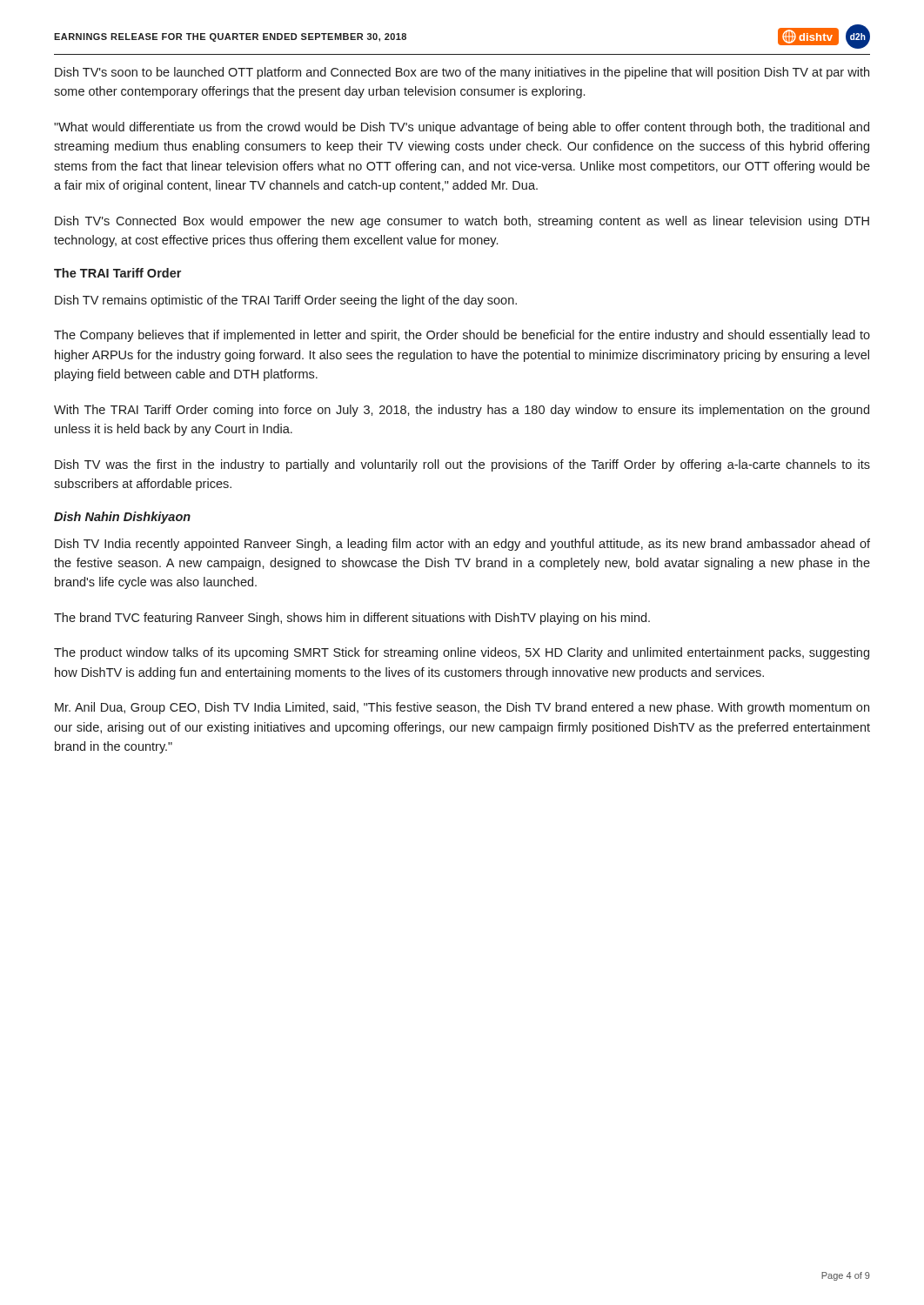Screen dimensions: 1305x924
Task: Find the text block starting "Dish TV remains optimistic of the TRAI Tariff"
Action: [x=286, y=300]
